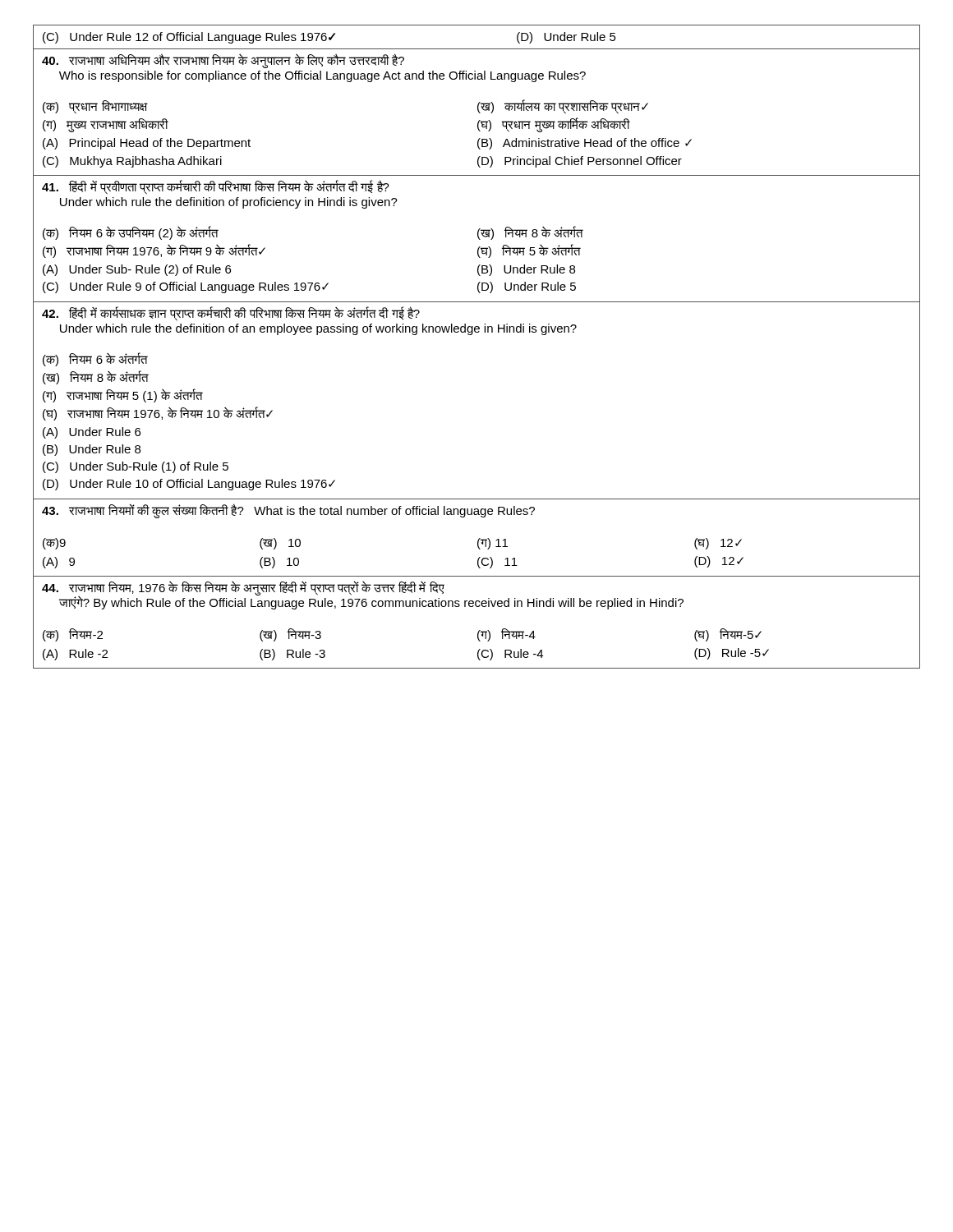Image resolution: width=953 pixels, height=1232 pixels.
Task: Point to the region starting "(ग) नियम-4"
Action: click(x=506, y=634)
